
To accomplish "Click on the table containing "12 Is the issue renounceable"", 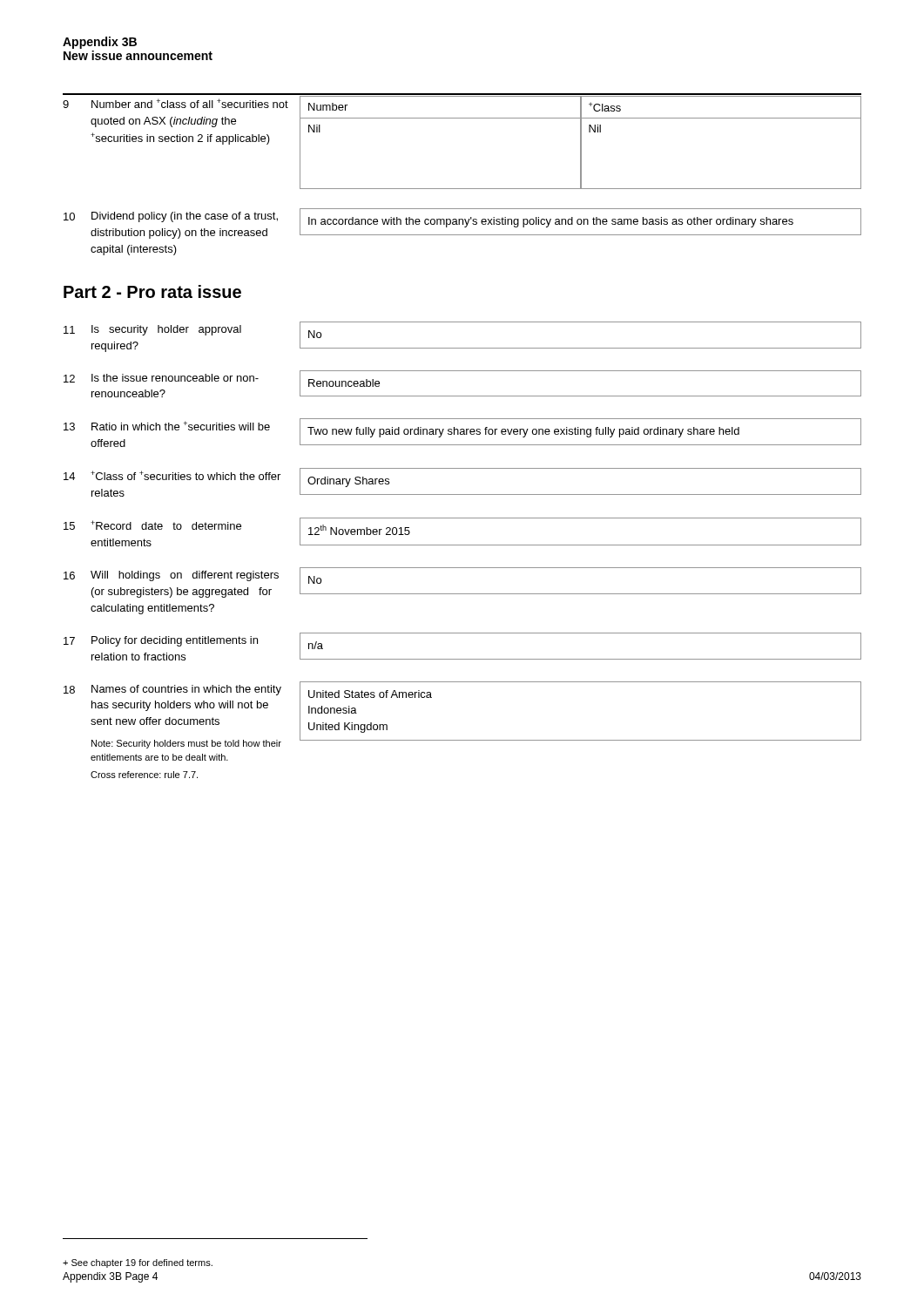I will (x=462, y=386).
